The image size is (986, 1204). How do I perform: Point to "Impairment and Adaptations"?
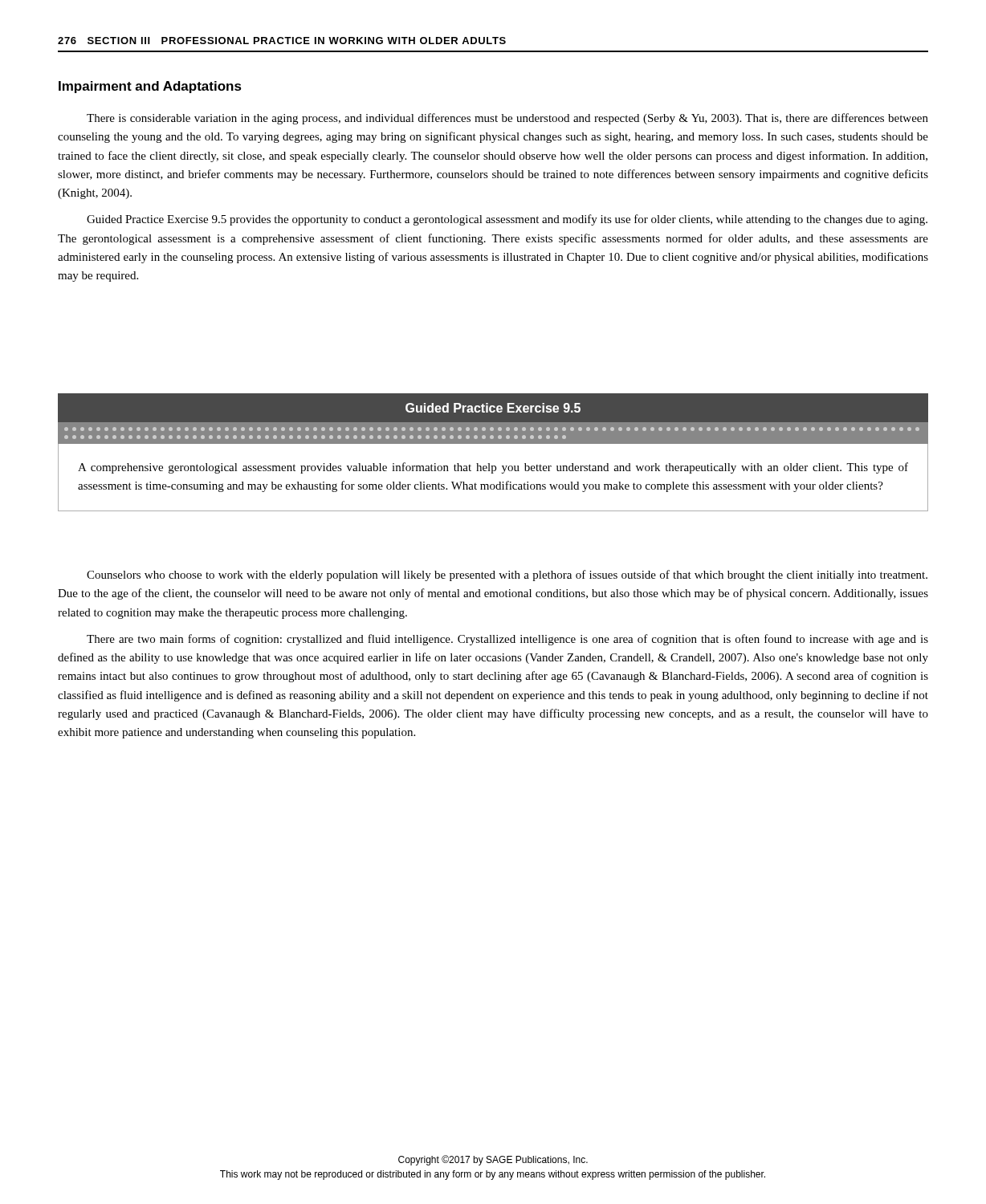150,87
